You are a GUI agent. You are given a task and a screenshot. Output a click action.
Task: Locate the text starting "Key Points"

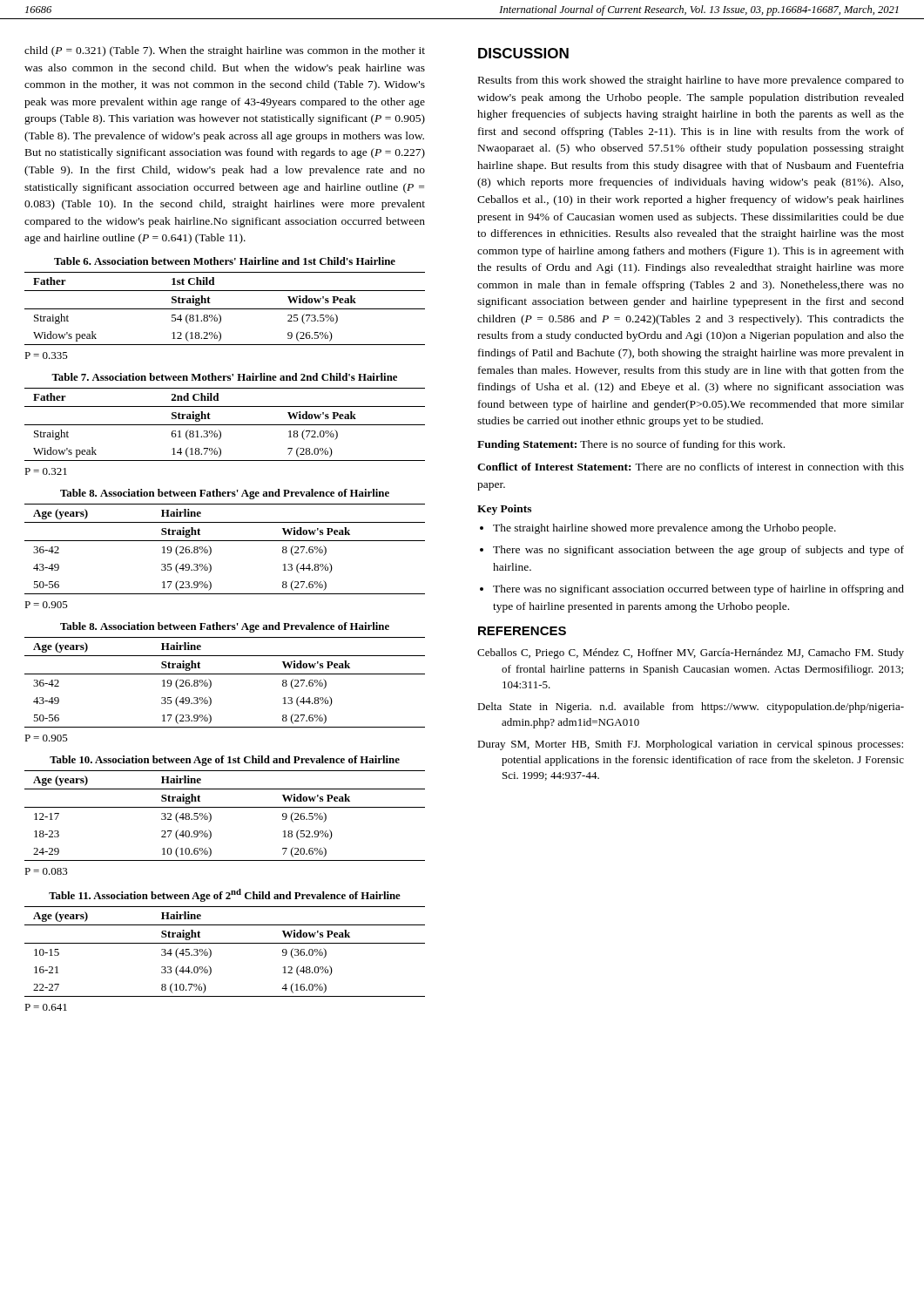(505, 508)
